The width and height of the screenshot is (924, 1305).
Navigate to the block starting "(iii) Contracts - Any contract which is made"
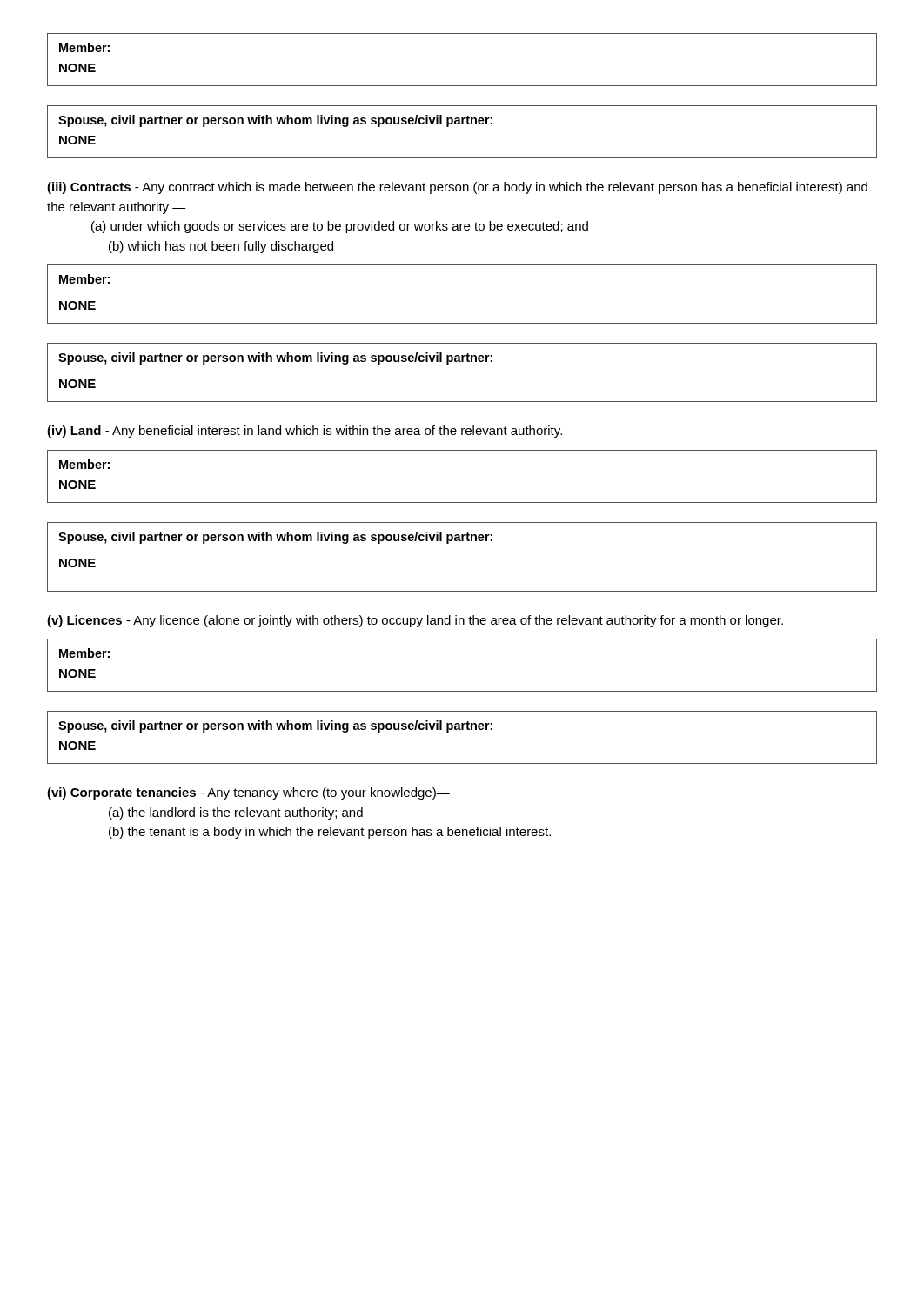[x=458, y=216]
